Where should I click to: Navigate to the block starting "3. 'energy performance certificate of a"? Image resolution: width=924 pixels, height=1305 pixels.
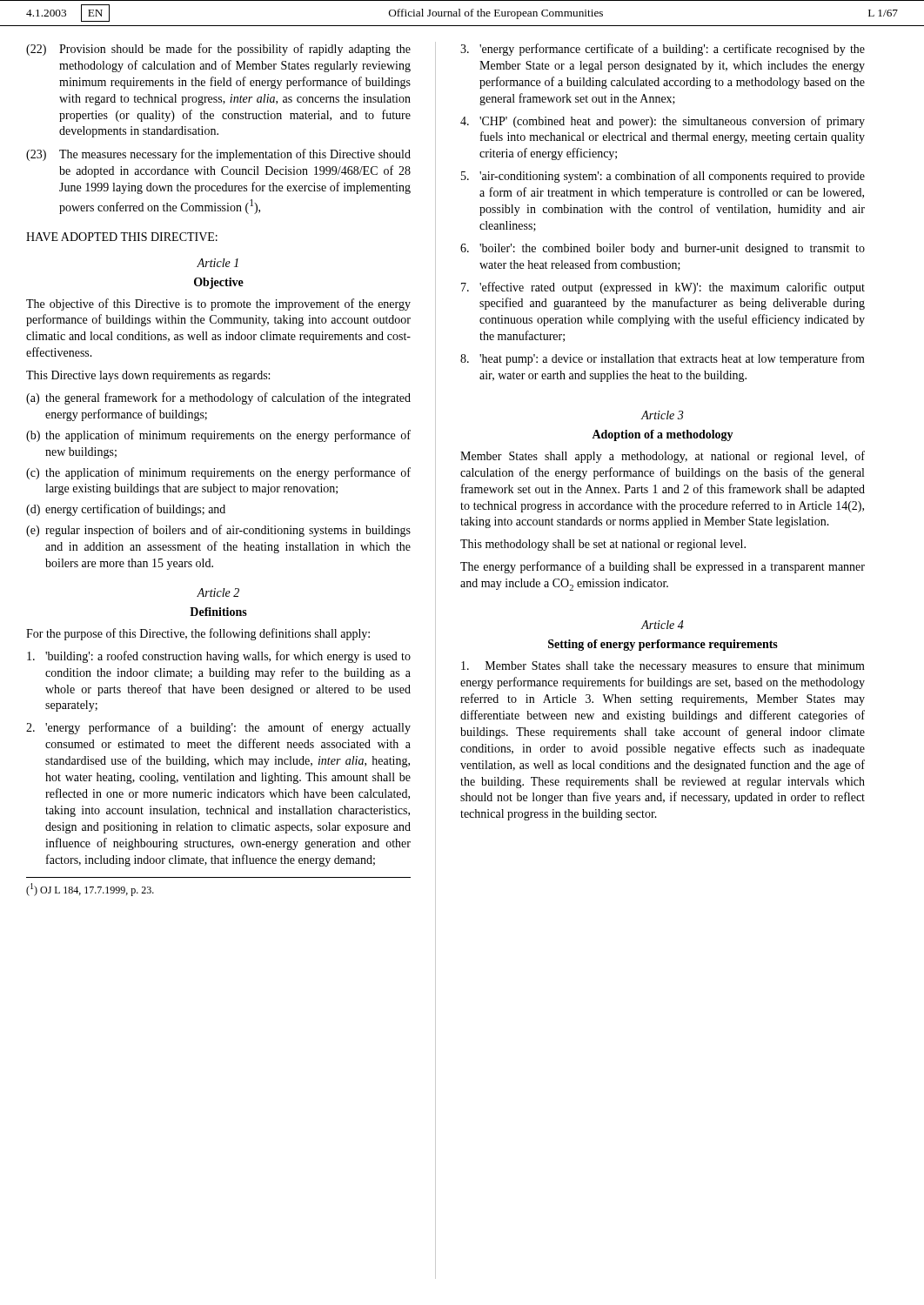click(x=663, y=75)
